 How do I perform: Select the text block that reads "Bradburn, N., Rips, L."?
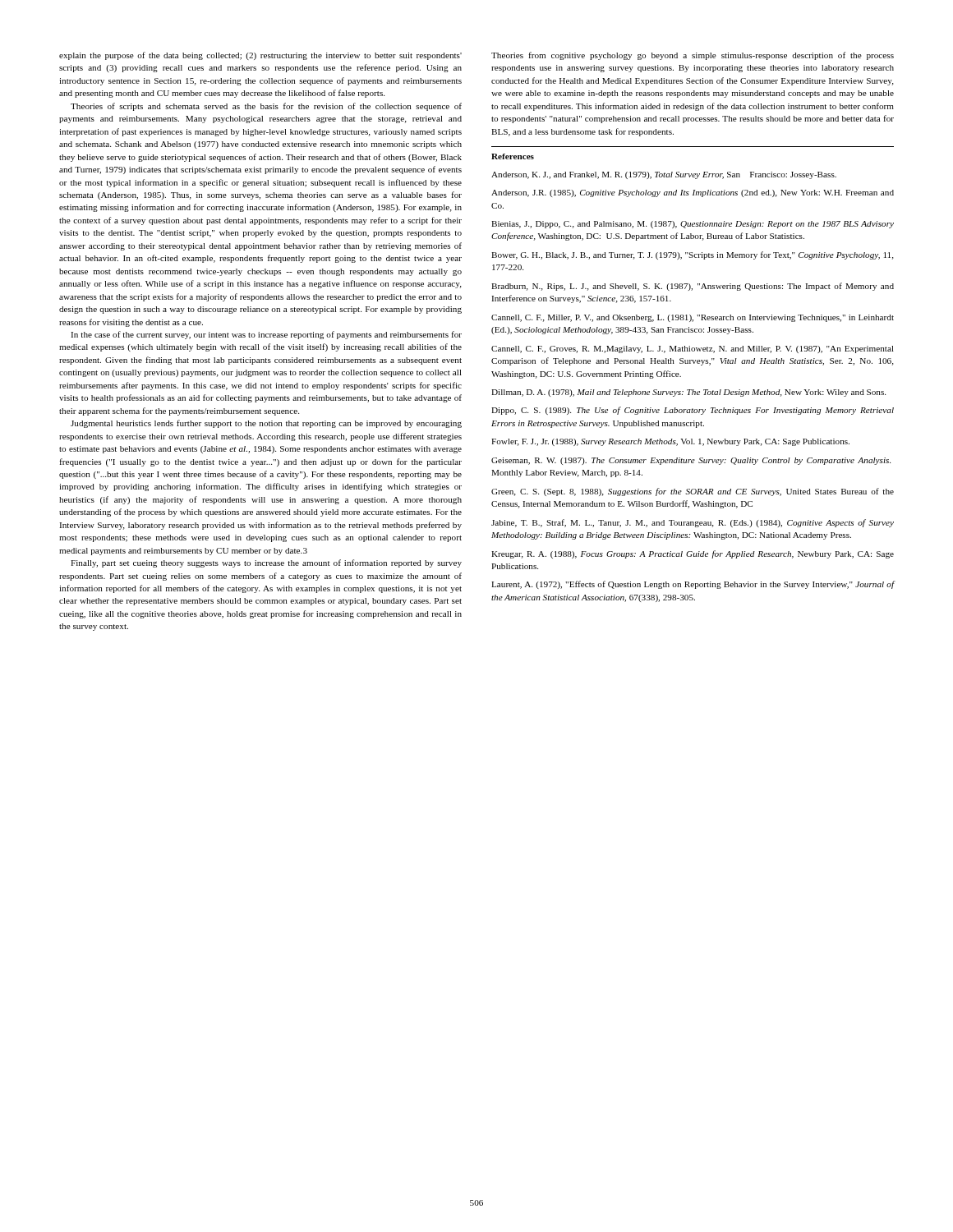(x=693, y=292)
